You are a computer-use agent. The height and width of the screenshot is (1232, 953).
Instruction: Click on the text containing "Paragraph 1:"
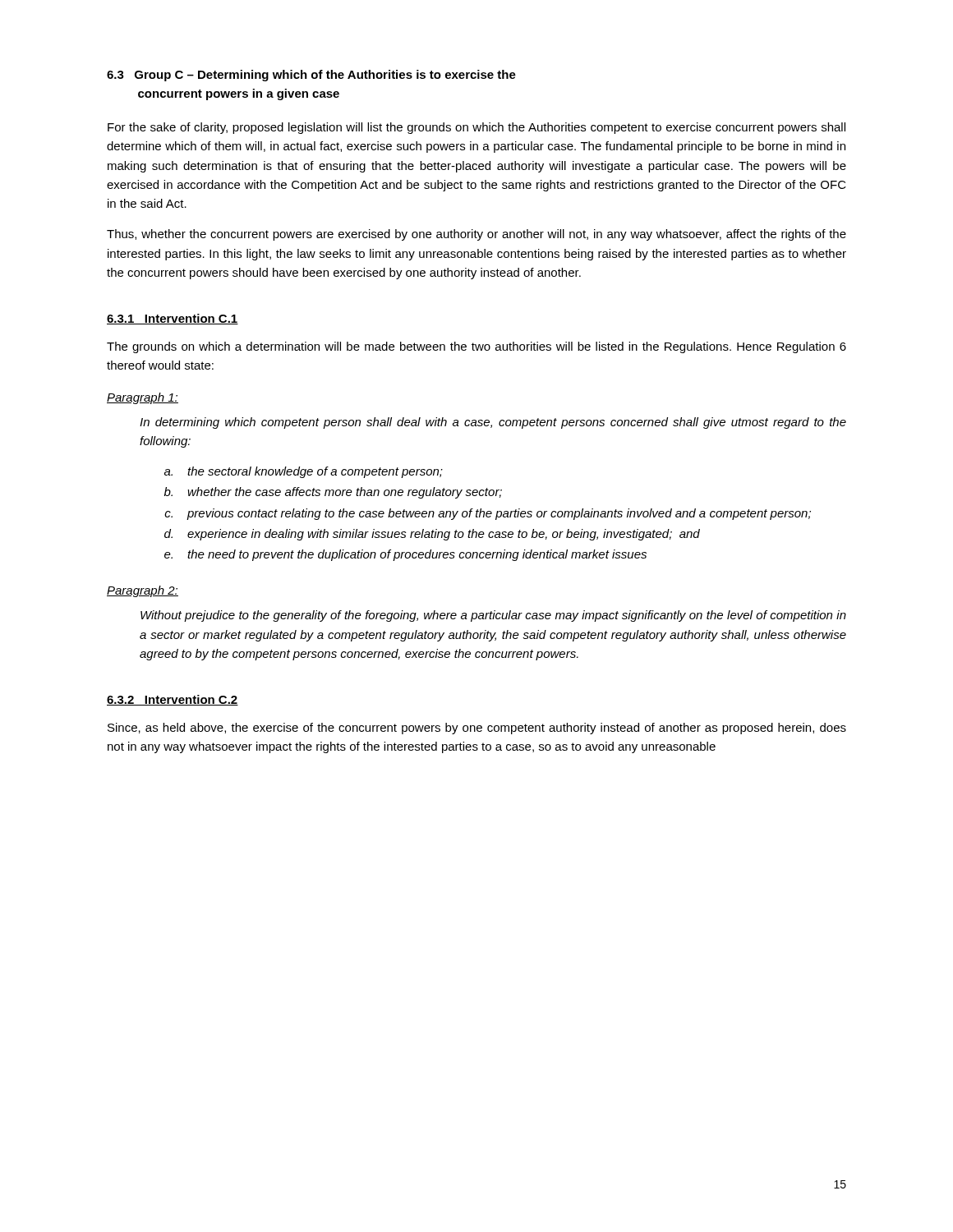[142, 397]
